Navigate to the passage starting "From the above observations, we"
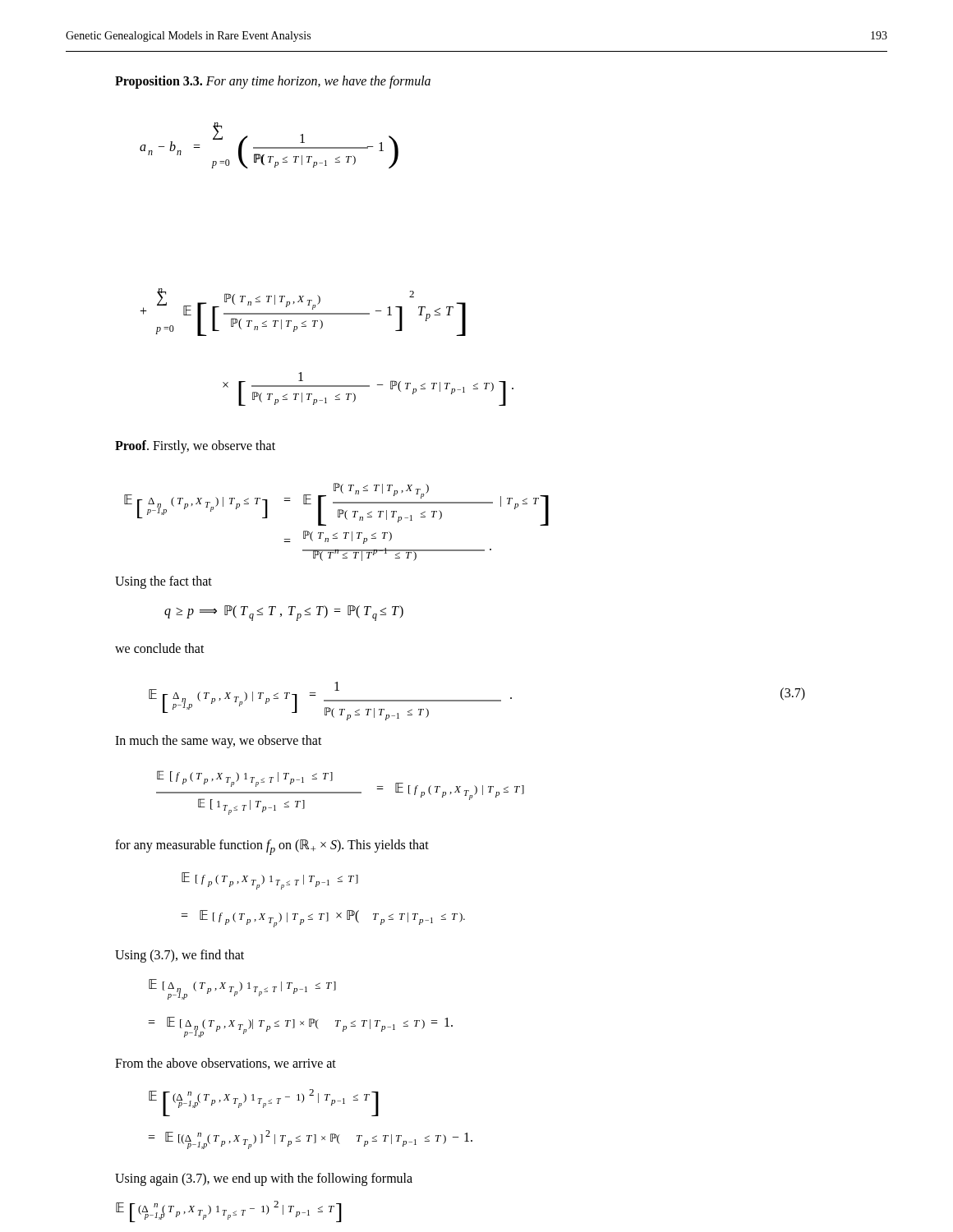 (225, 1064)
